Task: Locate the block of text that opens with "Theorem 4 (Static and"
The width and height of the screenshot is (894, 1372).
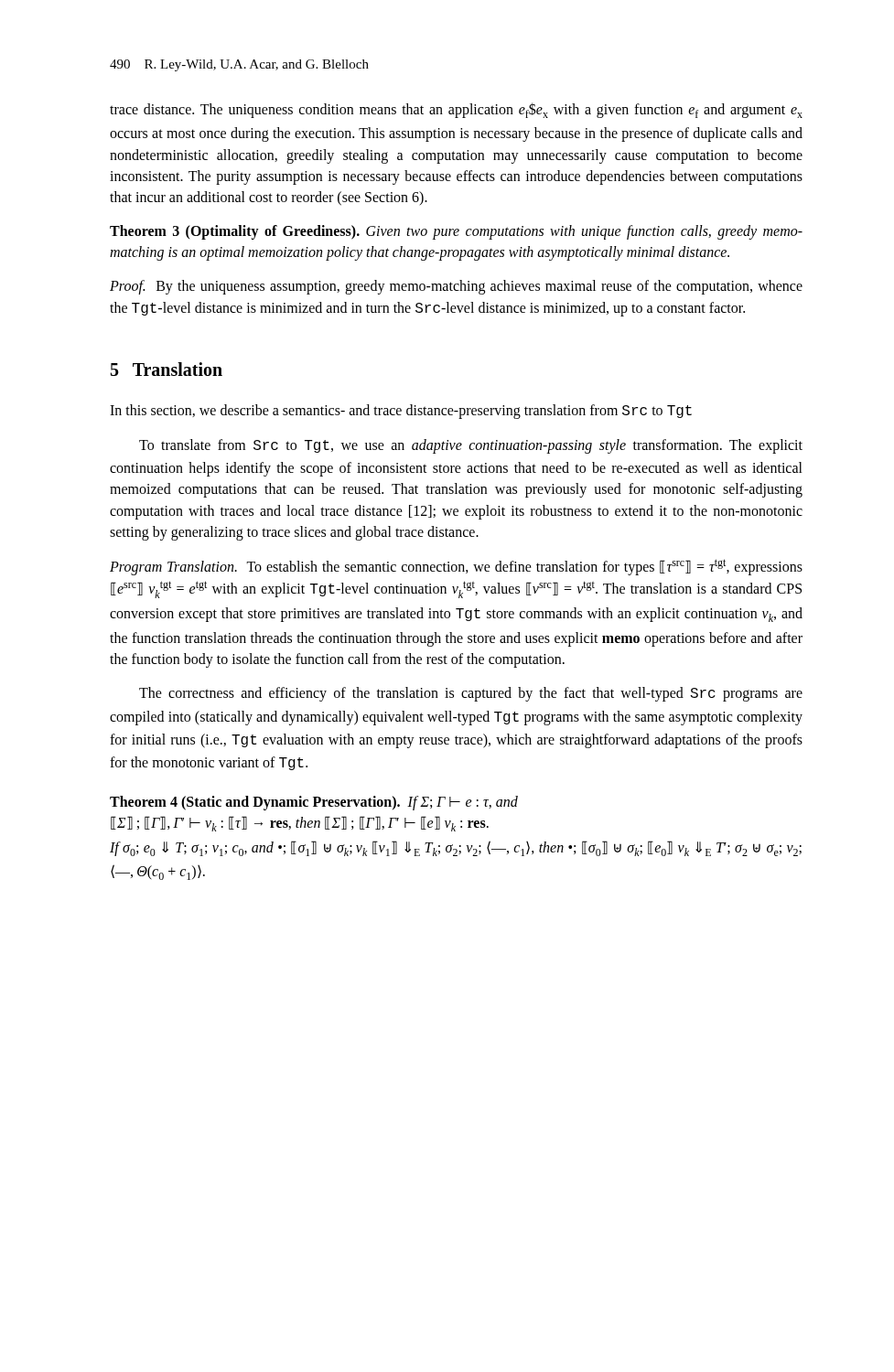Action: click(x=456, y=839)
